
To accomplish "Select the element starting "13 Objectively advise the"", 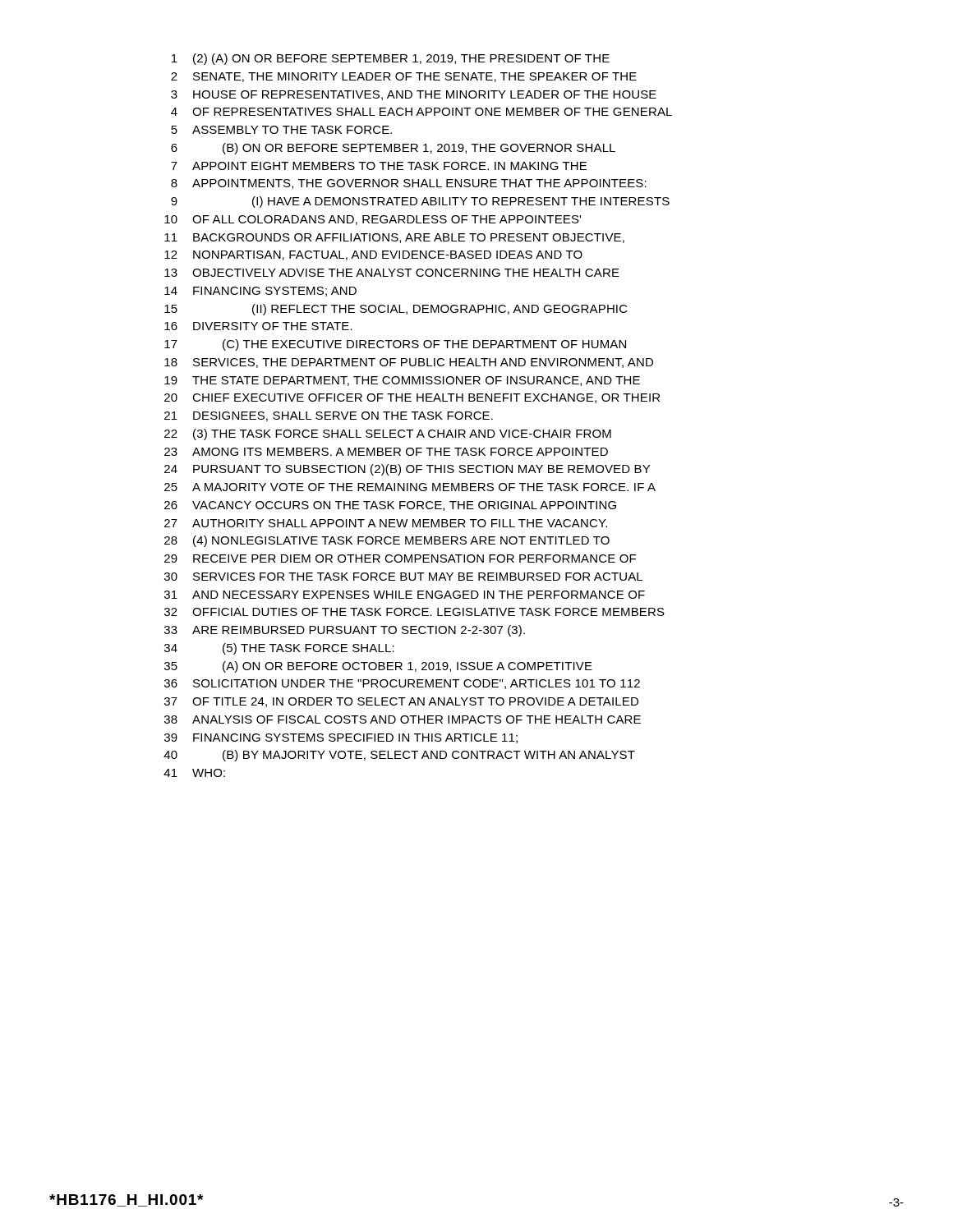I will point(384,273).
